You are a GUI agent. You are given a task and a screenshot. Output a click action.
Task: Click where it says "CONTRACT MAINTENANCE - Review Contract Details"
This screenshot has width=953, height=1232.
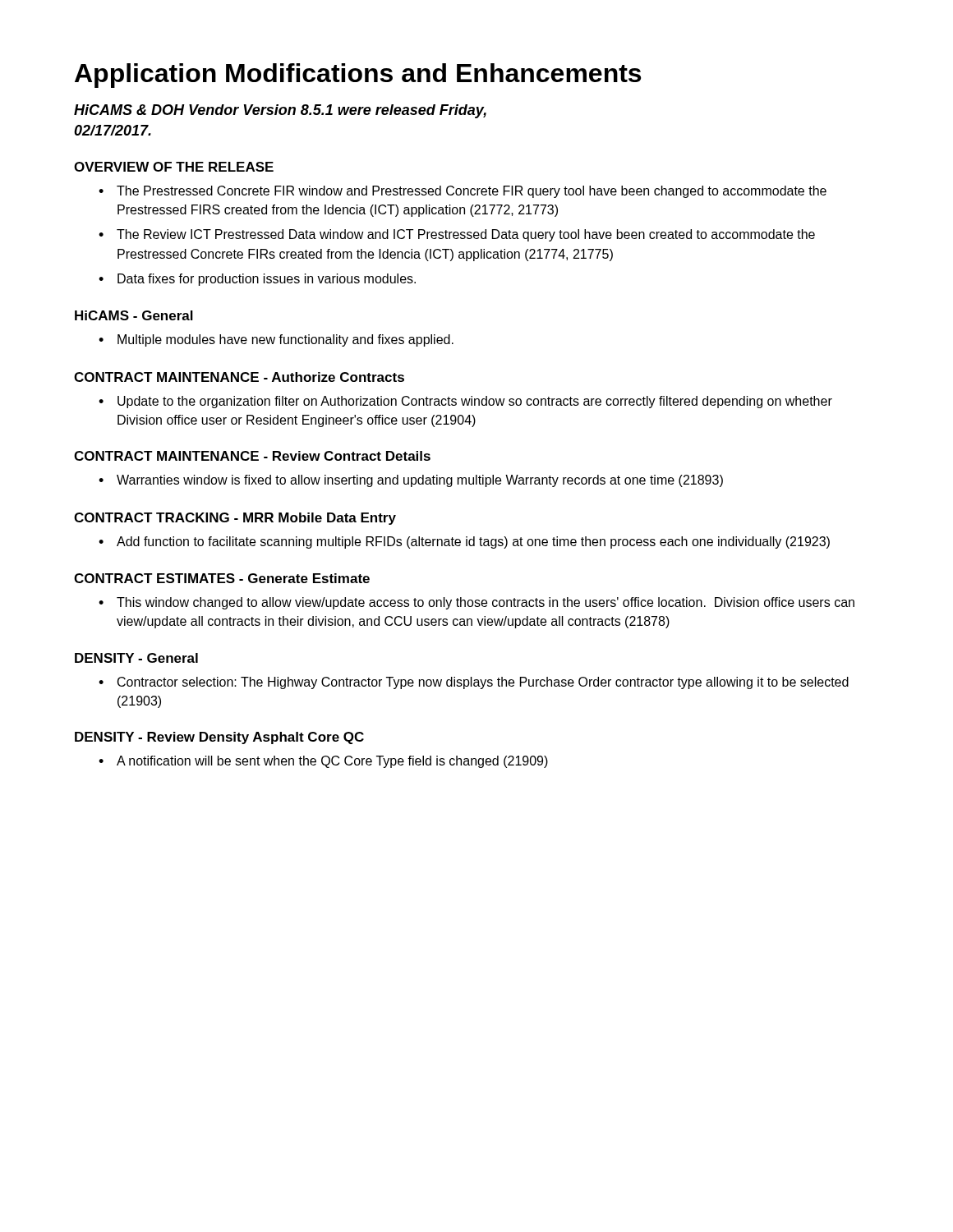[x=252, y=456]
